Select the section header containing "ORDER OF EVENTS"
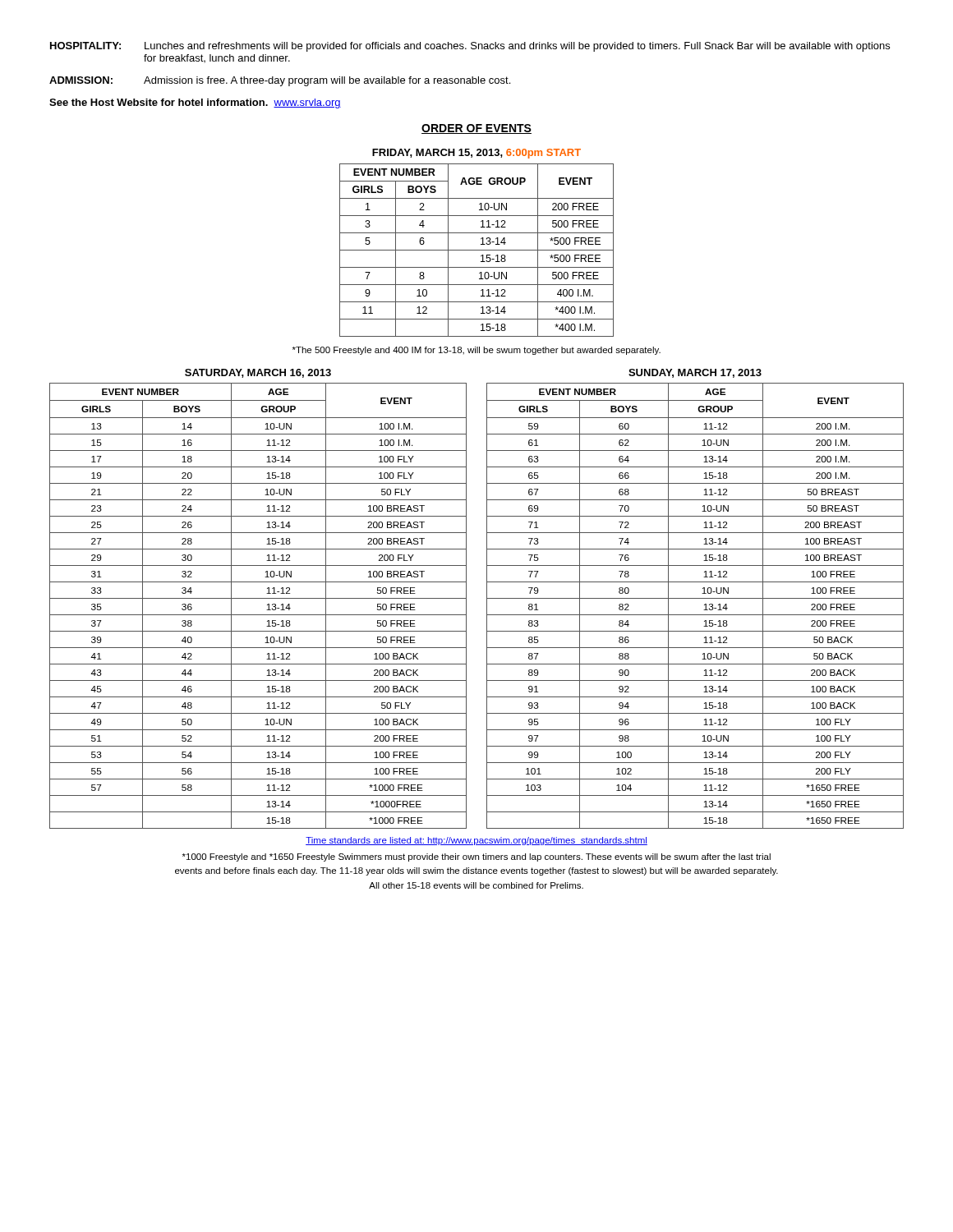 pos(476,128)
